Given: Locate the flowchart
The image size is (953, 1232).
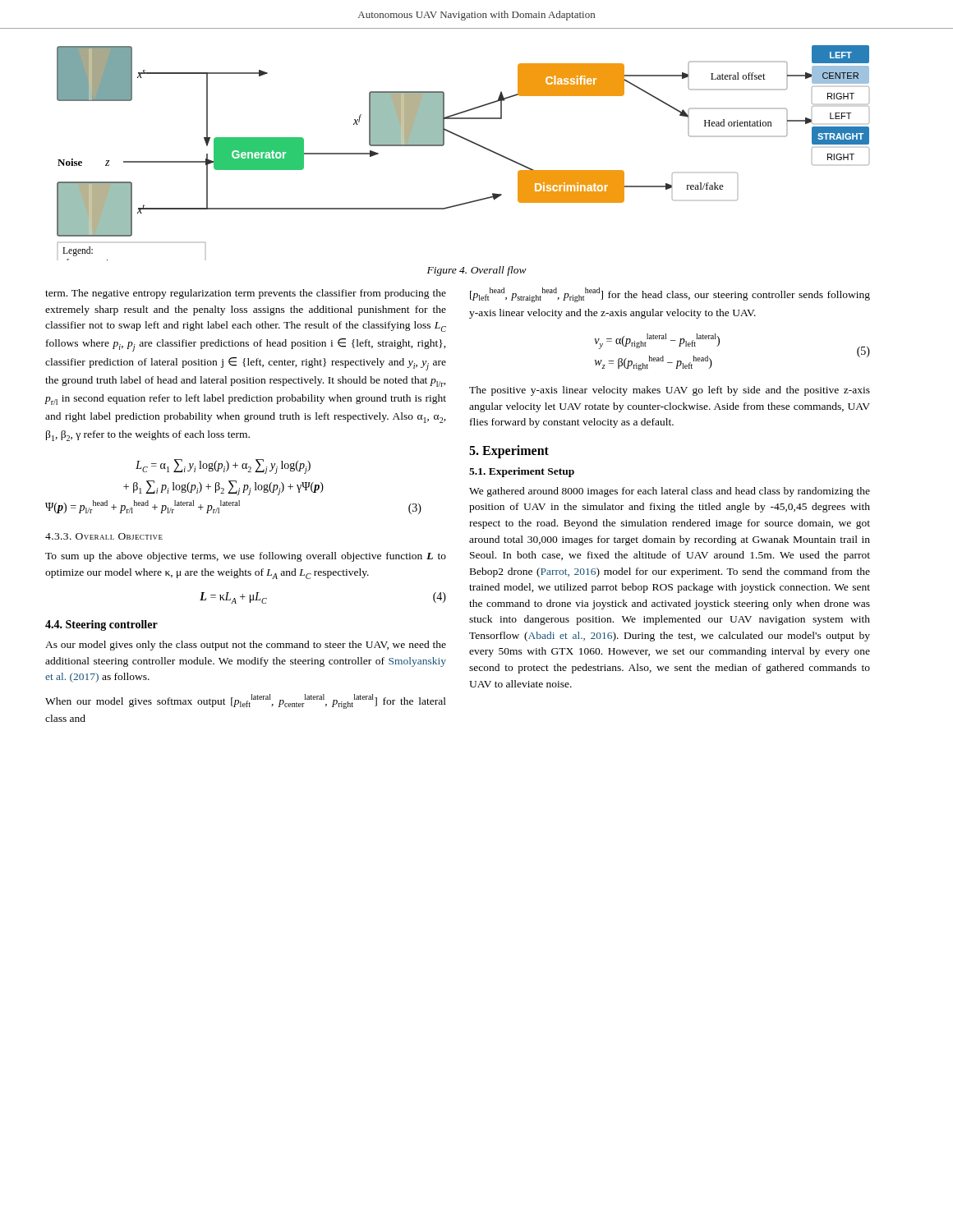Looking at the screenshot, I should (x=476, y=149).
